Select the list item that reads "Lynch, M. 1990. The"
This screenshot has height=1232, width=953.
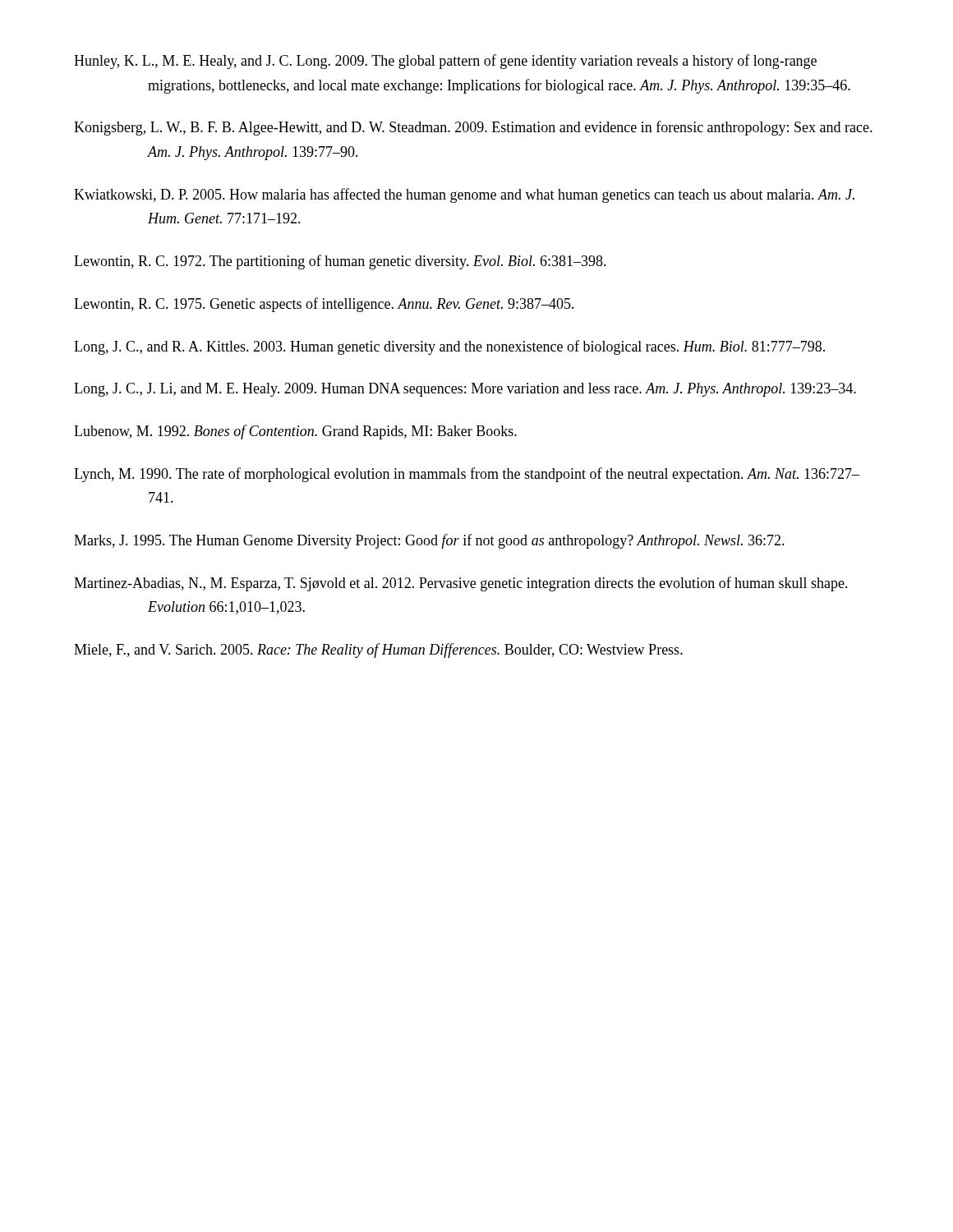[x=467, y=486]
